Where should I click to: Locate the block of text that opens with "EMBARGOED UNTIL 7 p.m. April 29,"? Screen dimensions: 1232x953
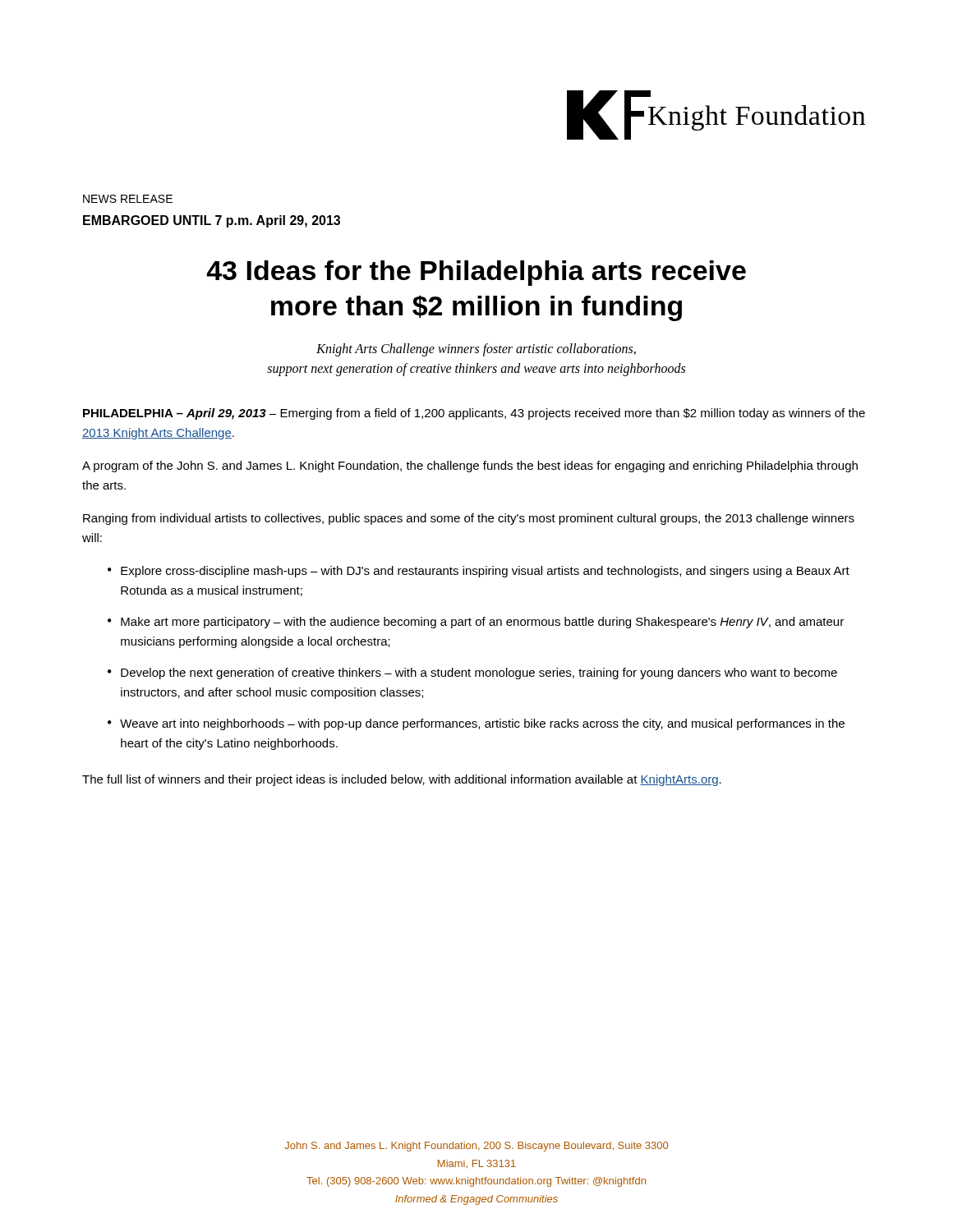(211, 221)
